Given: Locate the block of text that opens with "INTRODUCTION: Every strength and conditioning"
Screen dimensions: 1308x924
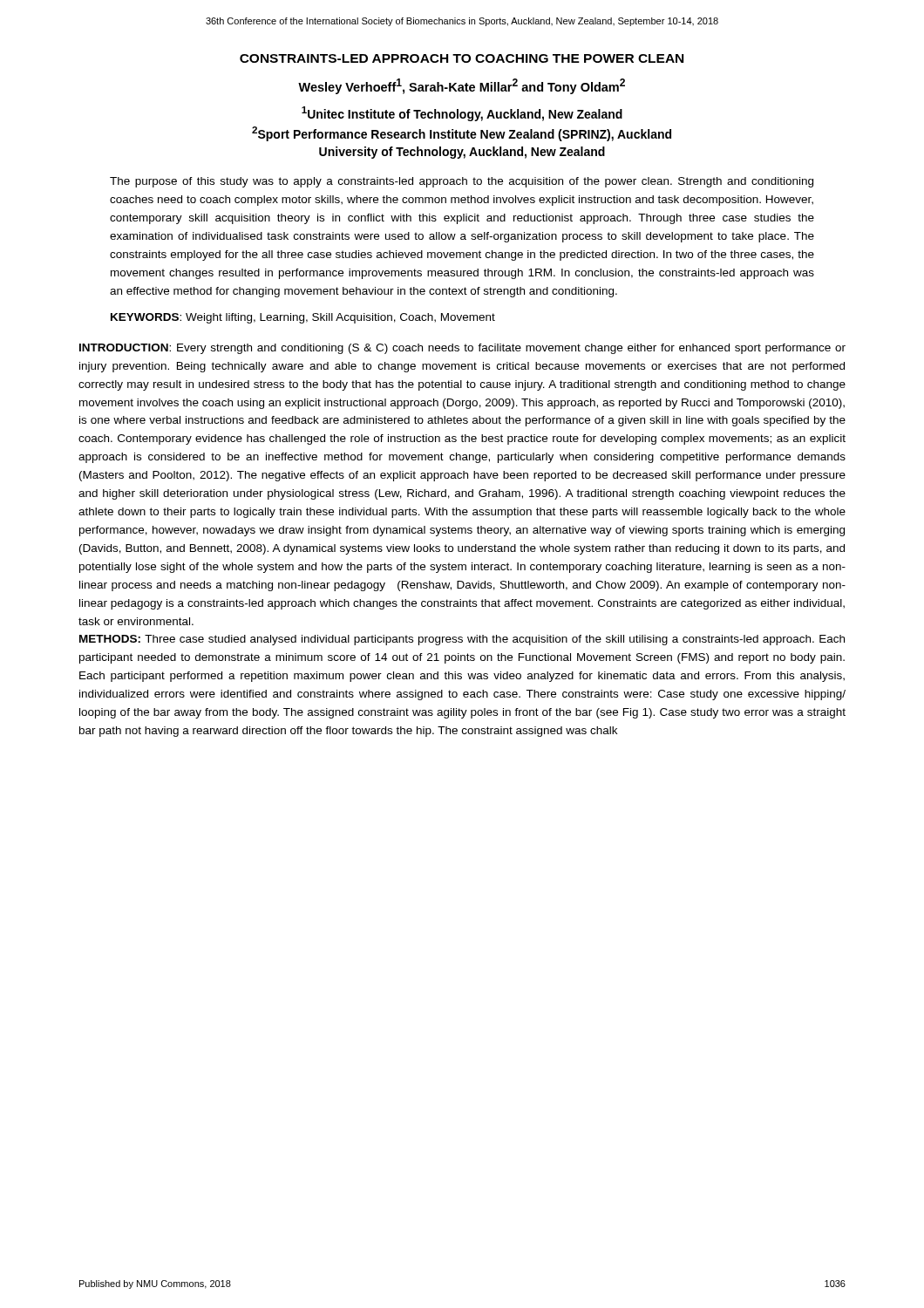Looking at the screenshot, I should (462, 539).
